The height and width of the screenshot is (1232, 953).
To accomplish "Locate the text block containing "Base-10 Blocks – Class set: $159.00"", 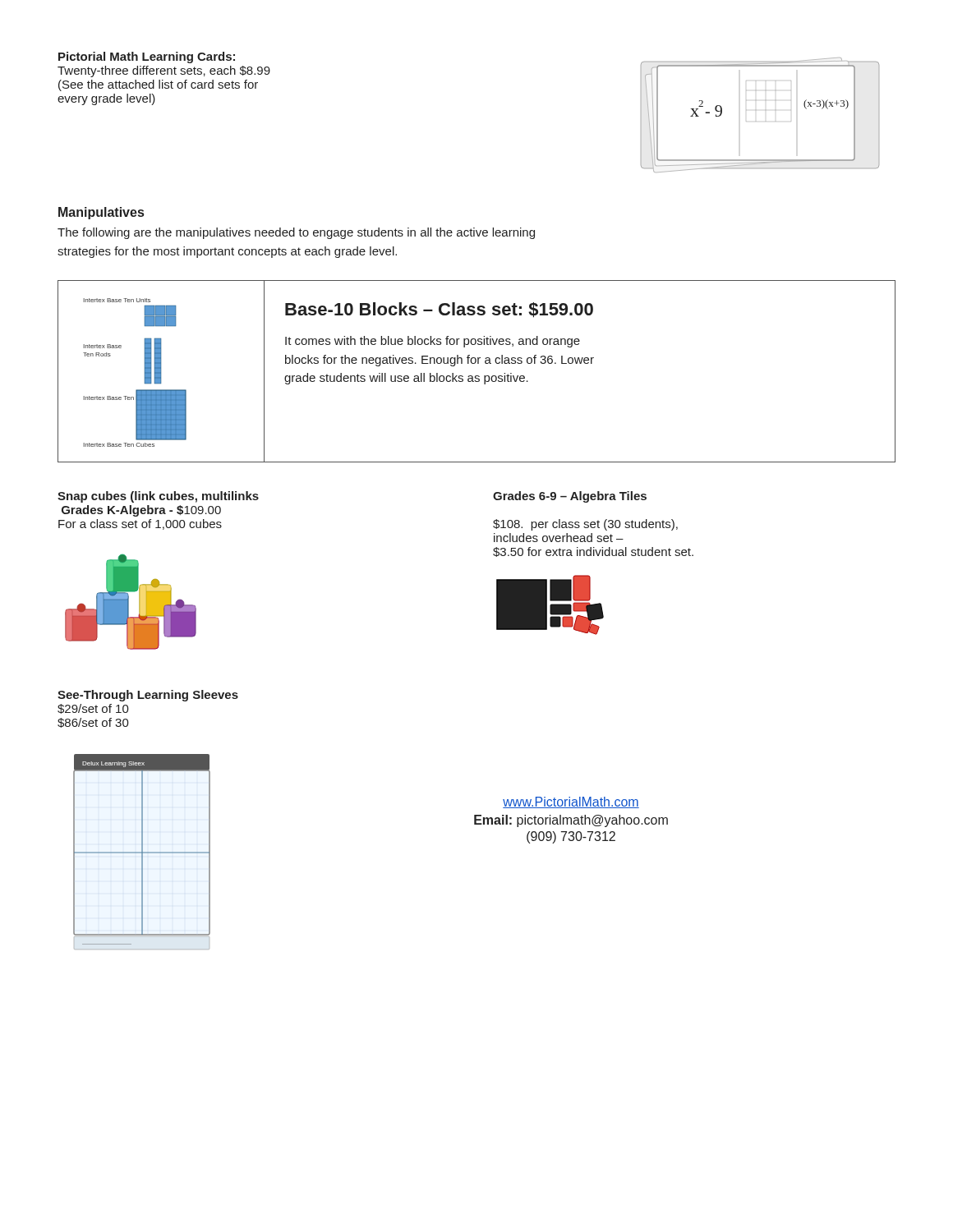I will tap(580, 343).
